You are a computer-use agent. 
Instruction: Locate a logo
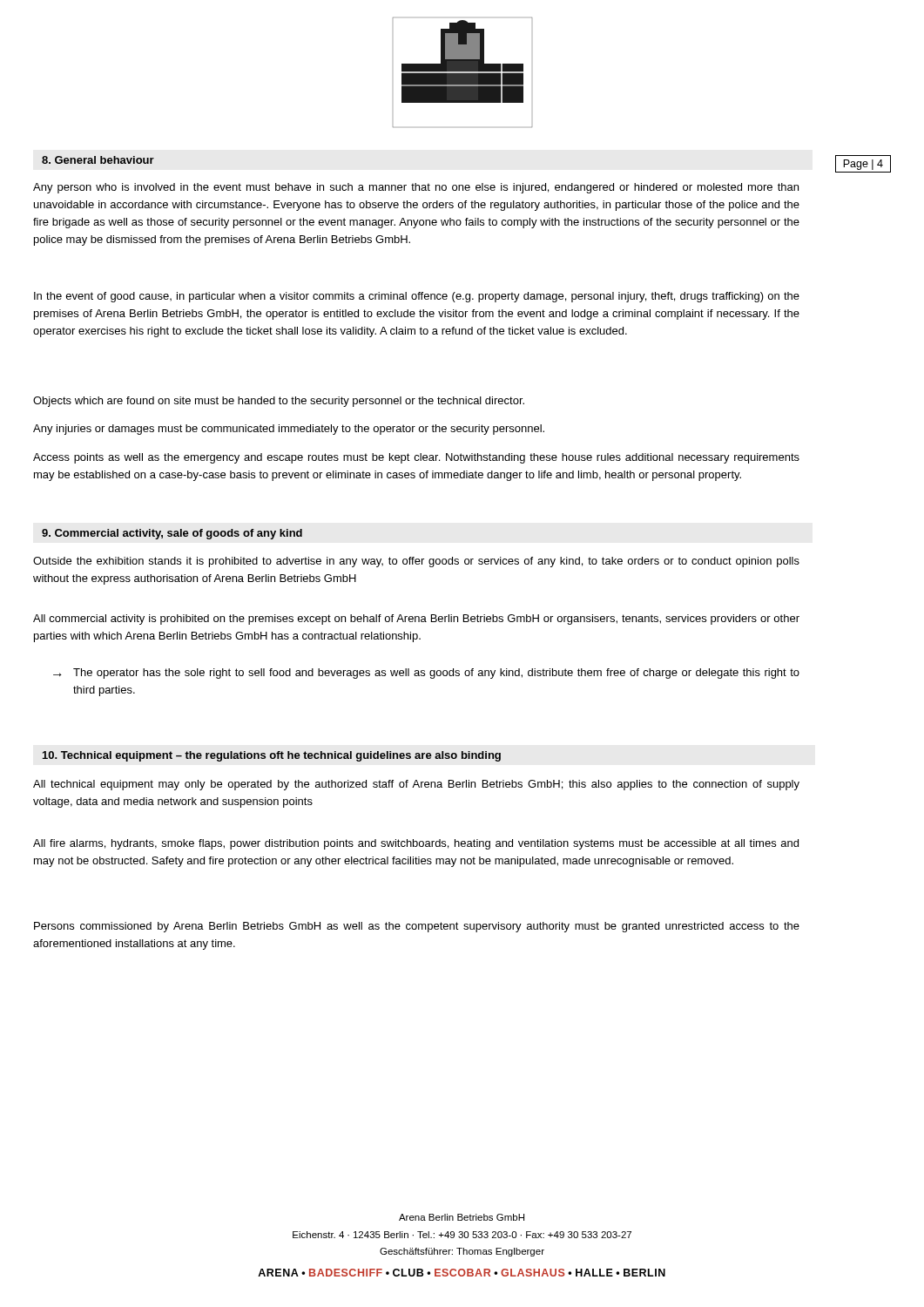coord(462,74)
